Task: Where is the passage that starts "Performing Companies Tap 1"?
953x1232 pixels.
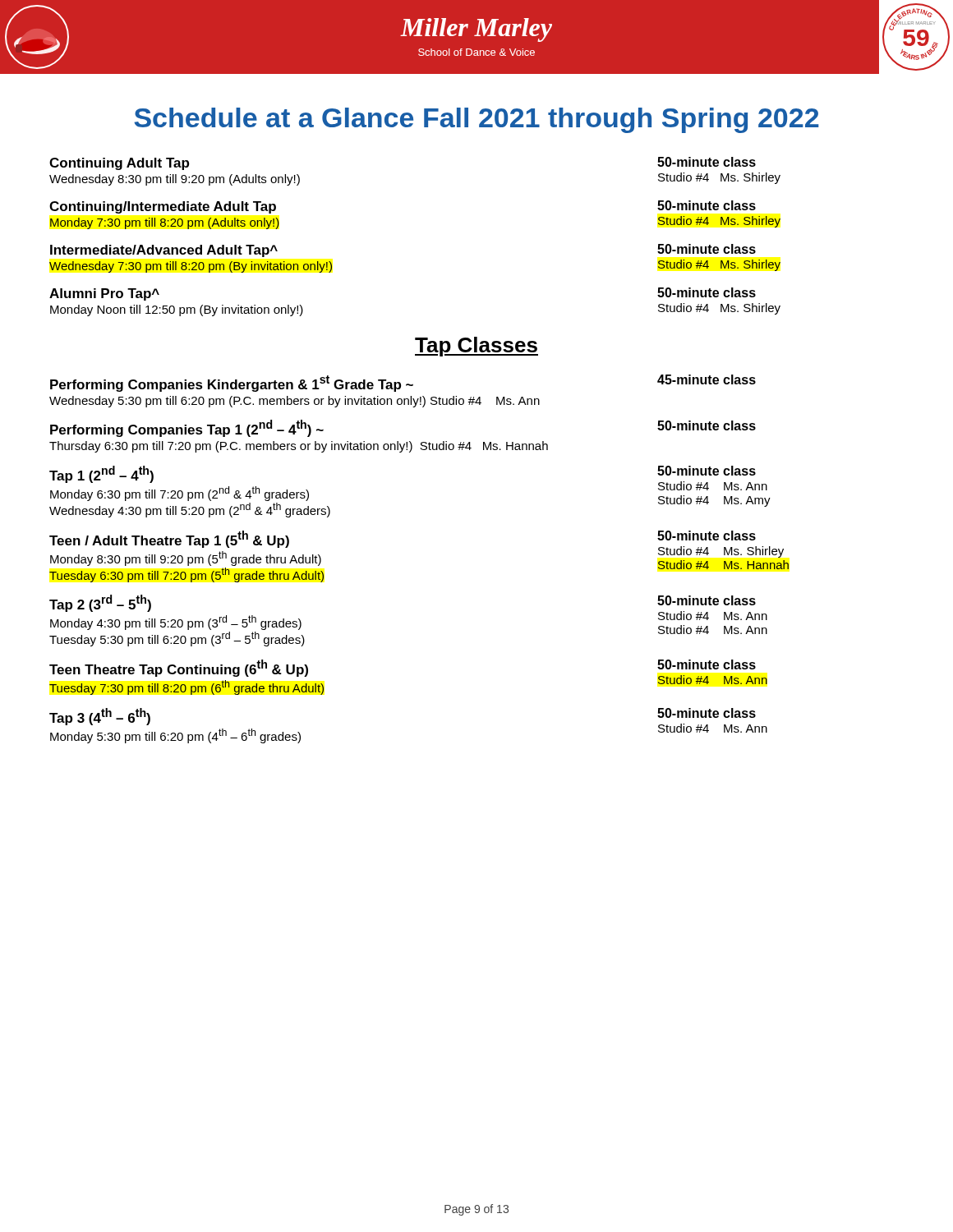Action: point(476,436)
